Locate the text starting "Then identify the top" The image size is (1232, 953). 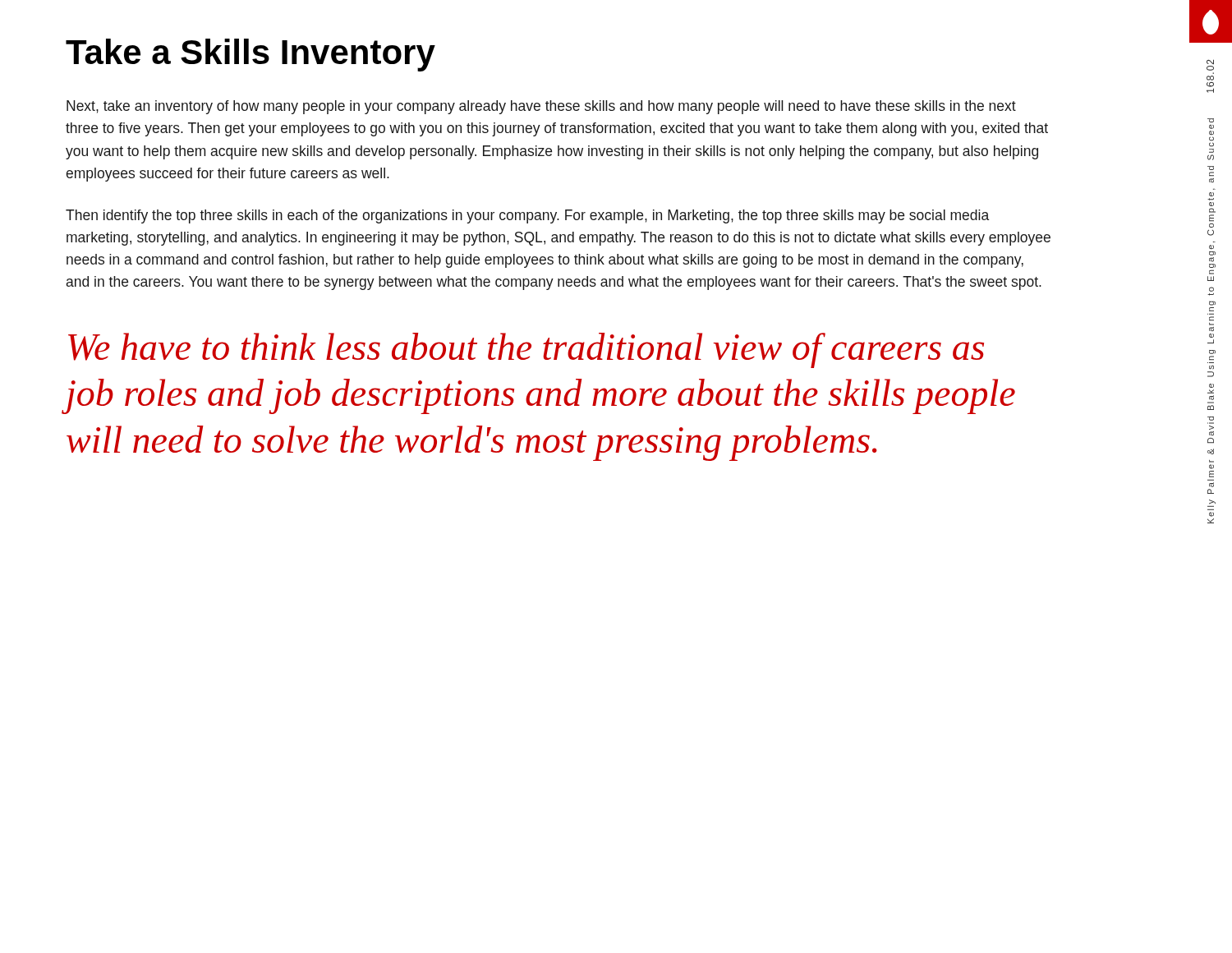point(558,249)
